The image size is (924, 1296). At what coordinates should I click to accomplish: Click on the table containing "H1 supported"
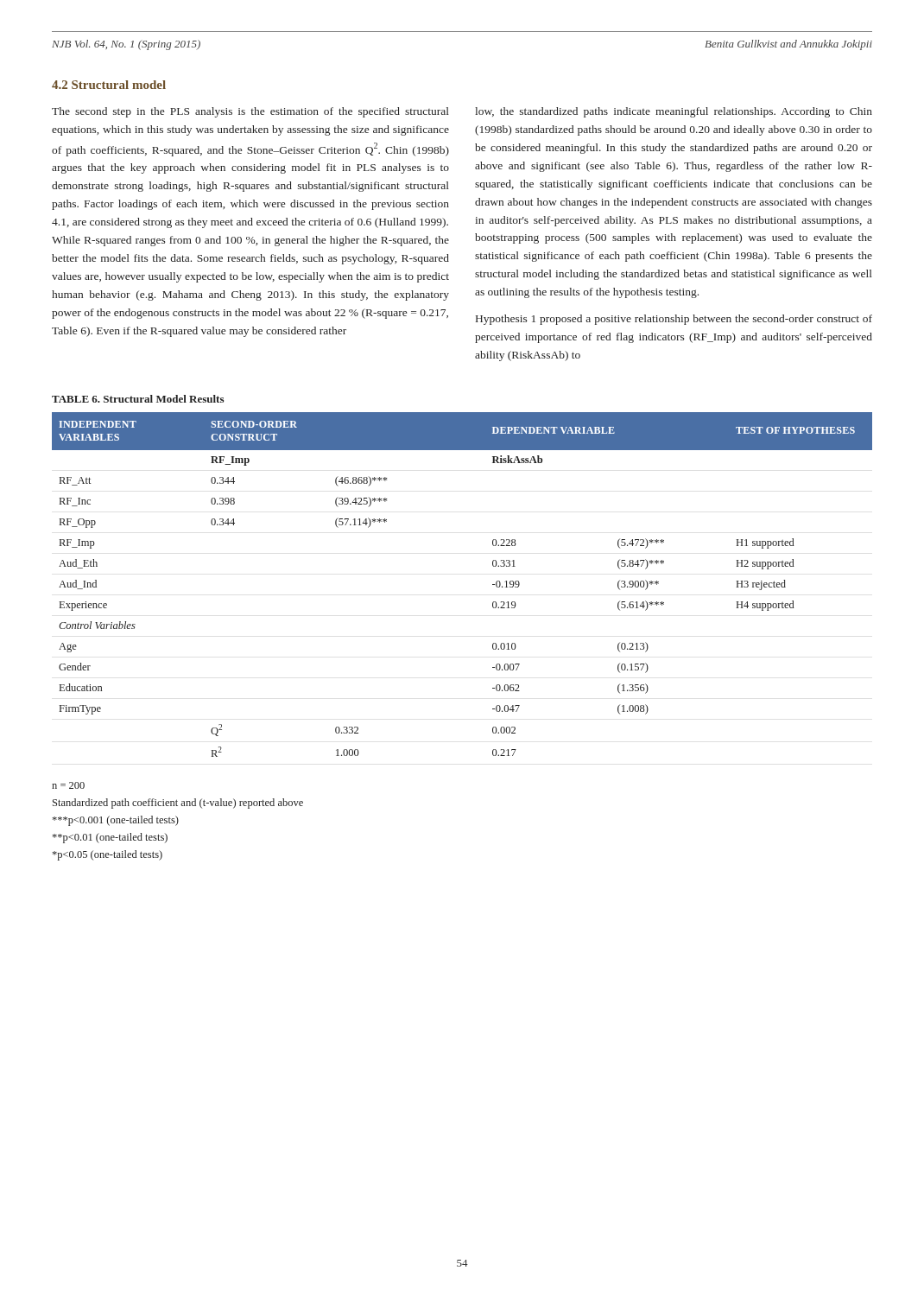click(462, 588)
